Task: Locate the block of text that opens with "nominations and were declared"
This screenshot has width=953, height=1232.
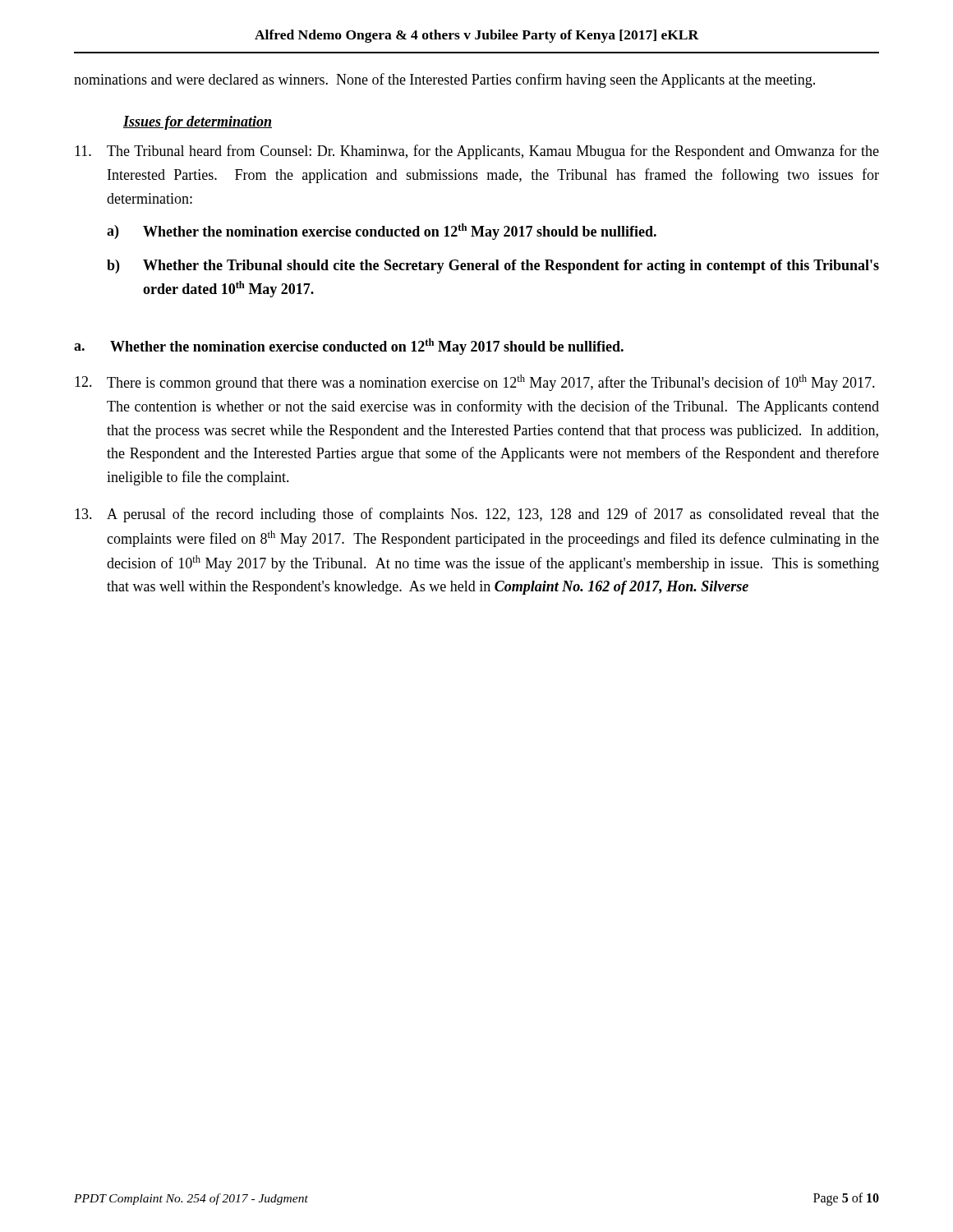Action: point(445,80)
